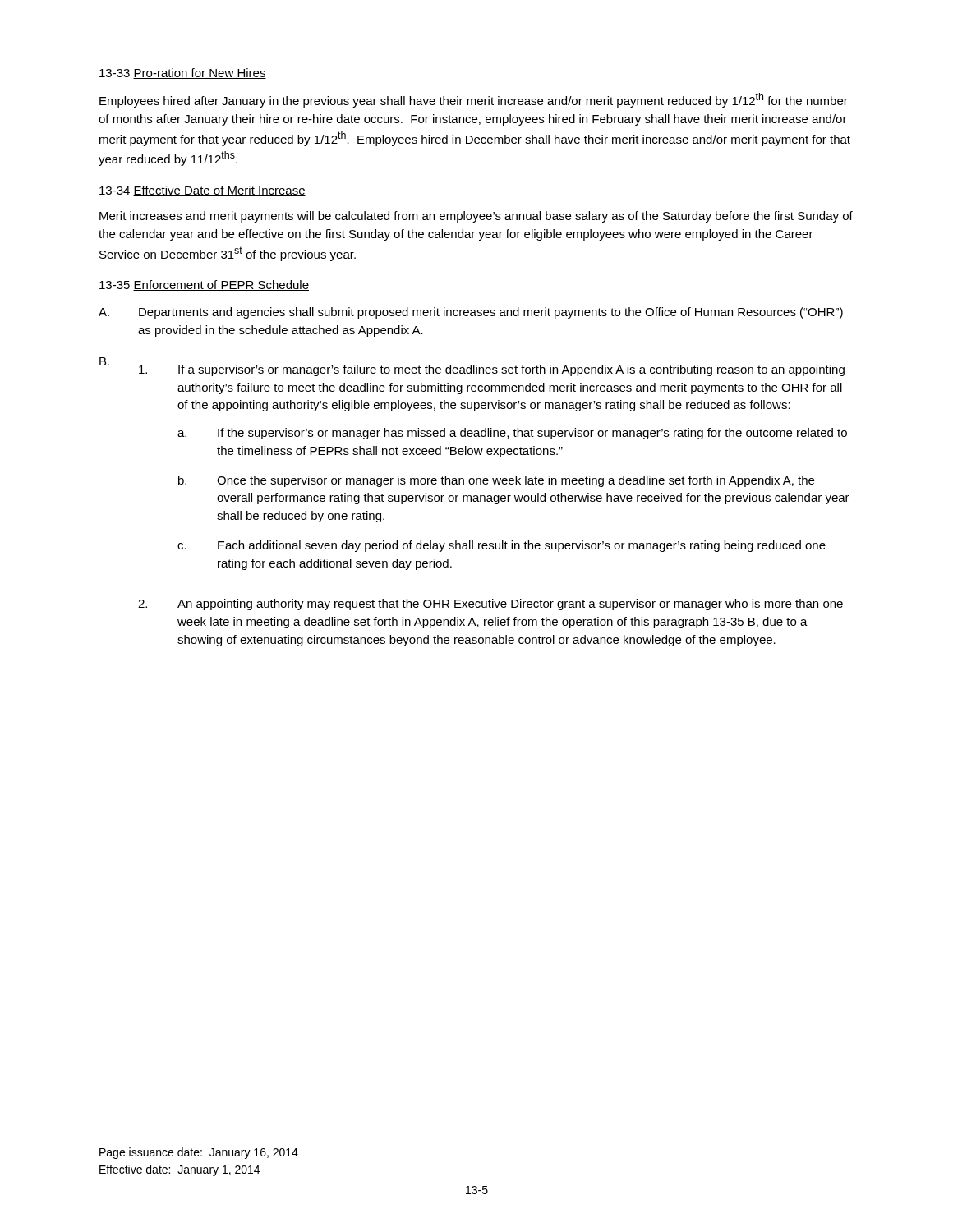Select the text starting "B. 1. If a supervisor’s or"
This screenshot has height=1232, width=953.
click(x=476, y=506)
